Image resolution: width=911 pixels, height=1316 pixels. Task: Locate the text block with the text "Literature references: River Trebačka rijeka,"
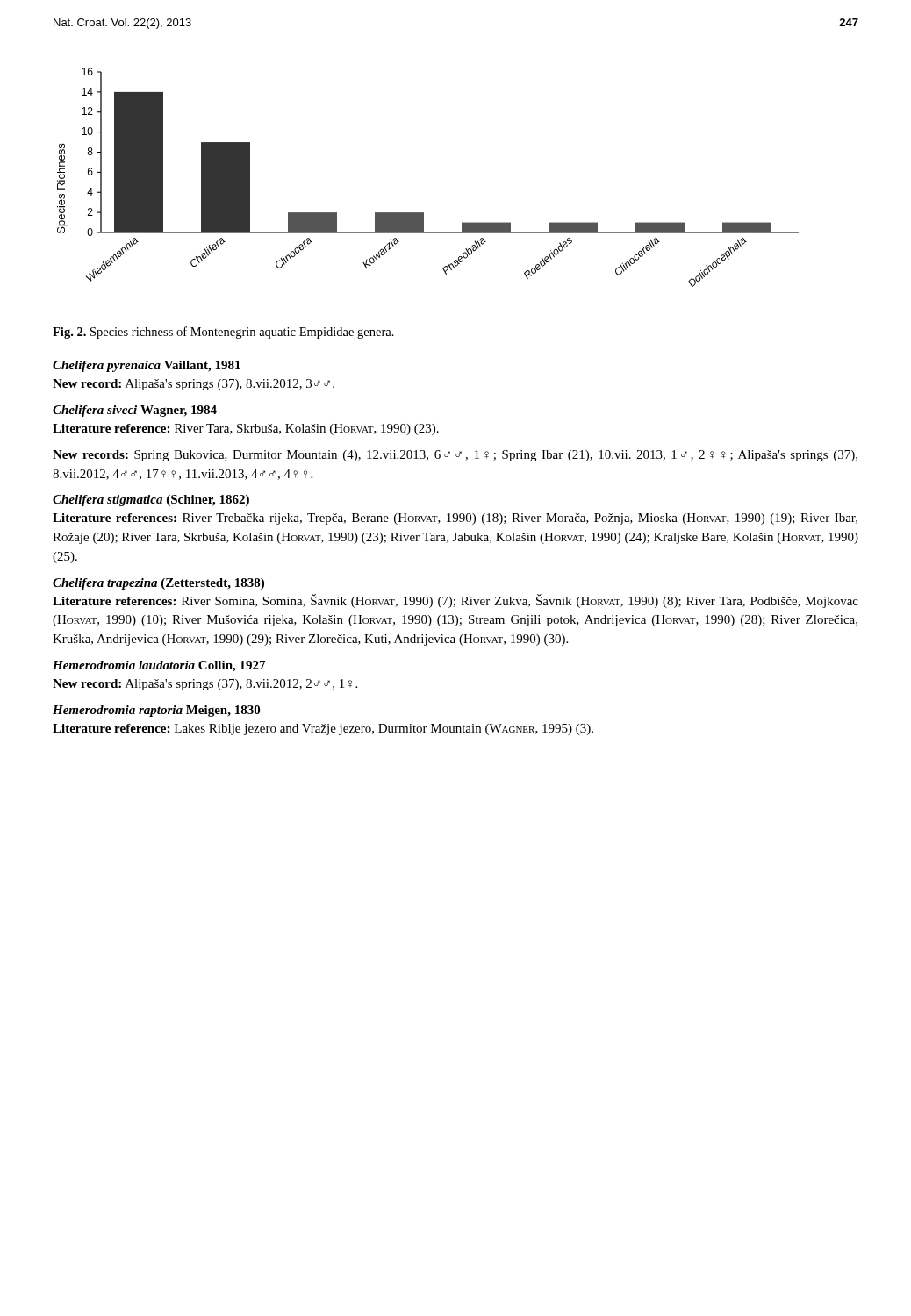point(456,537)
